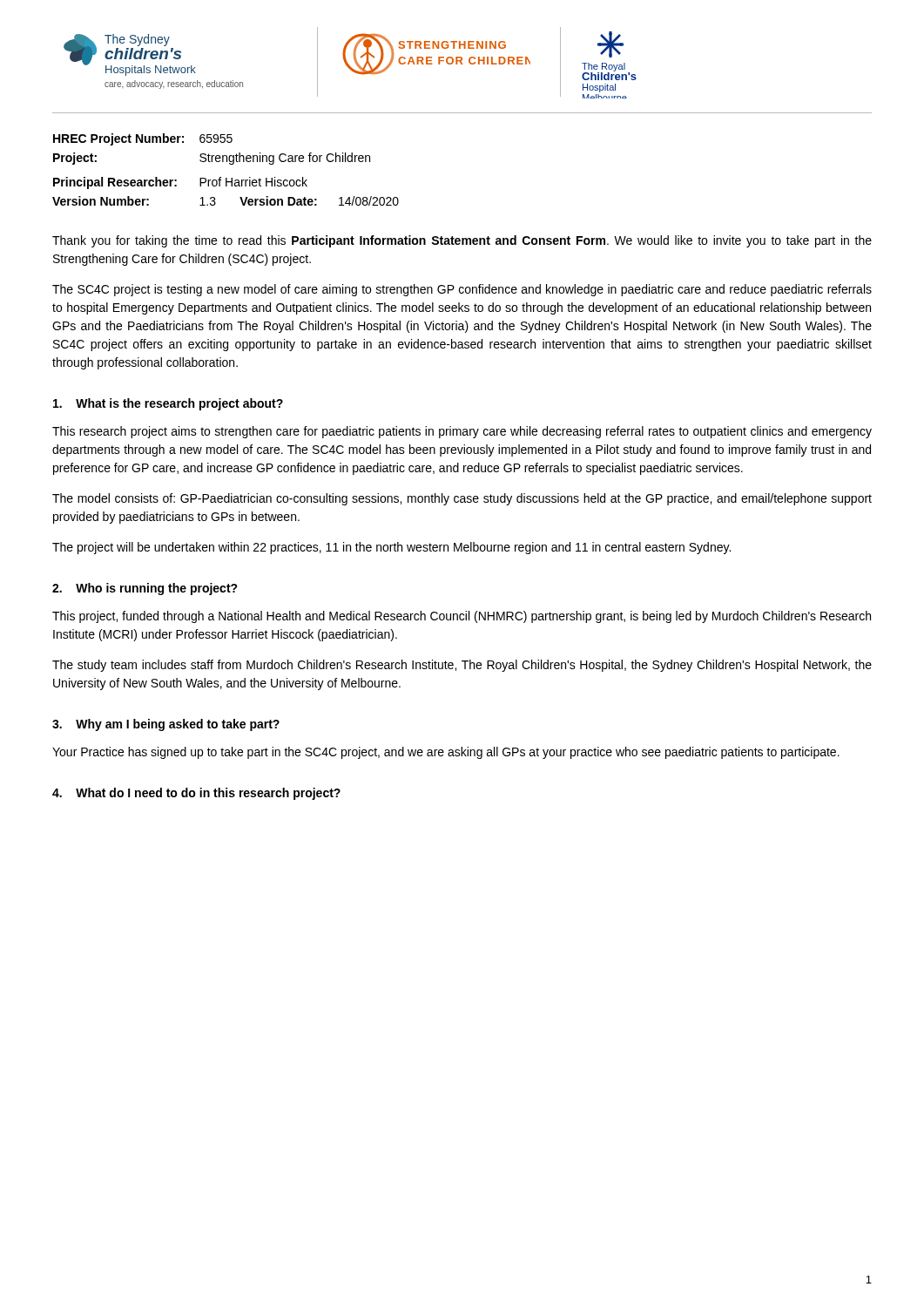This screenshot has width=924, height=1307.
Task: Find the text block with the text "This project, funded through a National"
Action: tap(462, 625)
